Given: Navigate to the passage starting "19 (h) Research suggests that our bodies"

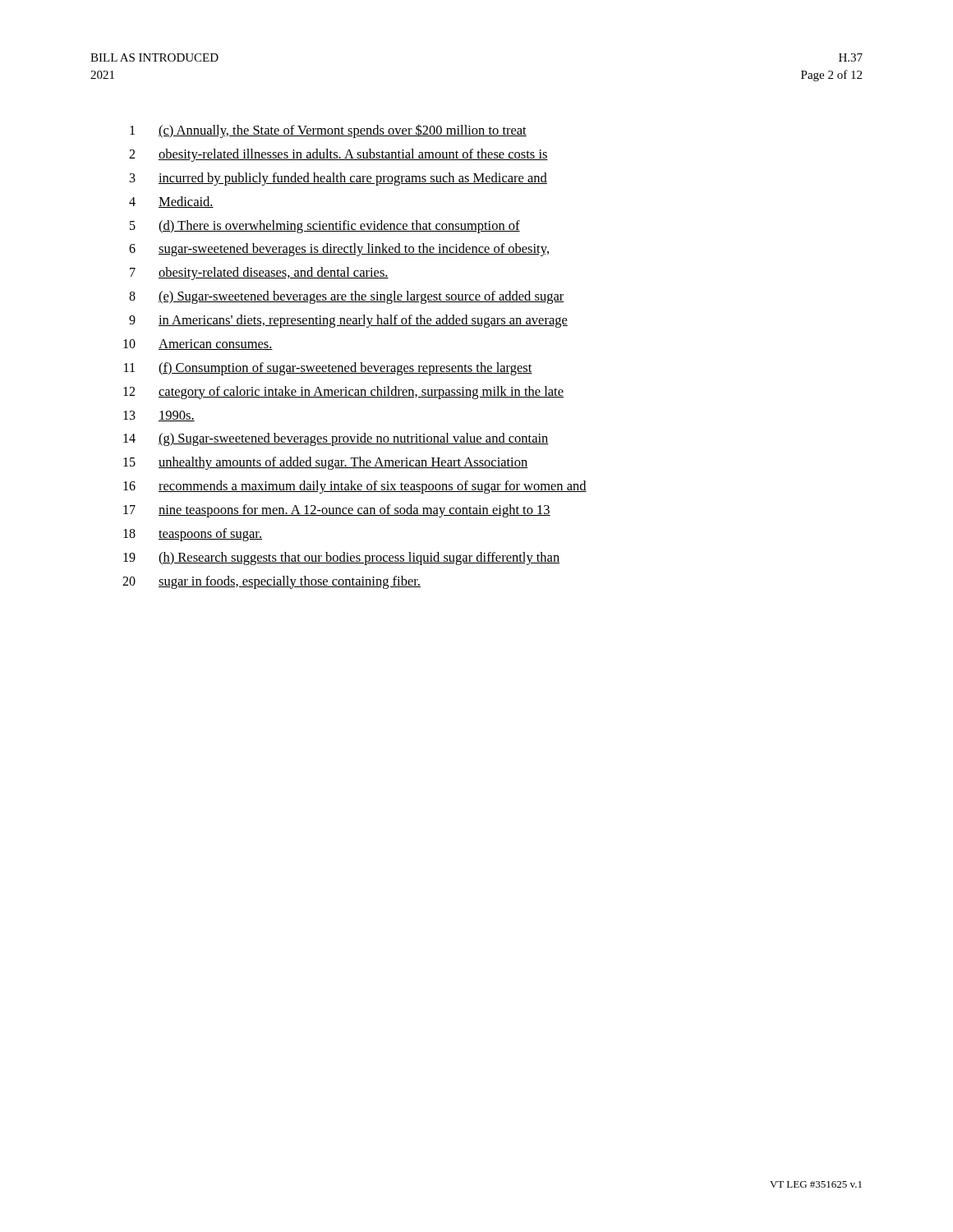Looking at the screenshot, I should click(476, 558).
